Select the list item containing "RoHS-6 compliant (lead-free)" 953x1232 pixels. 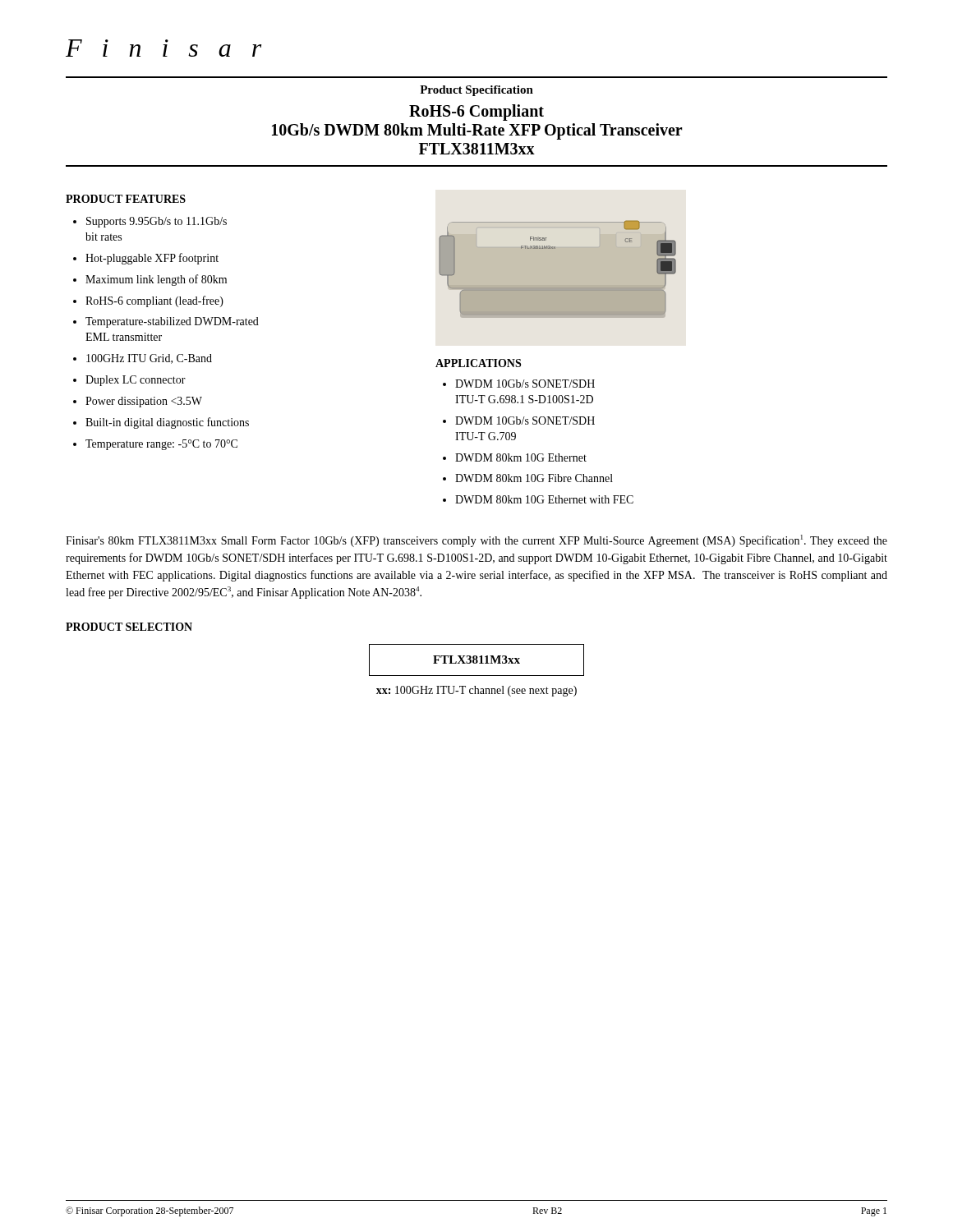point(154,301)
